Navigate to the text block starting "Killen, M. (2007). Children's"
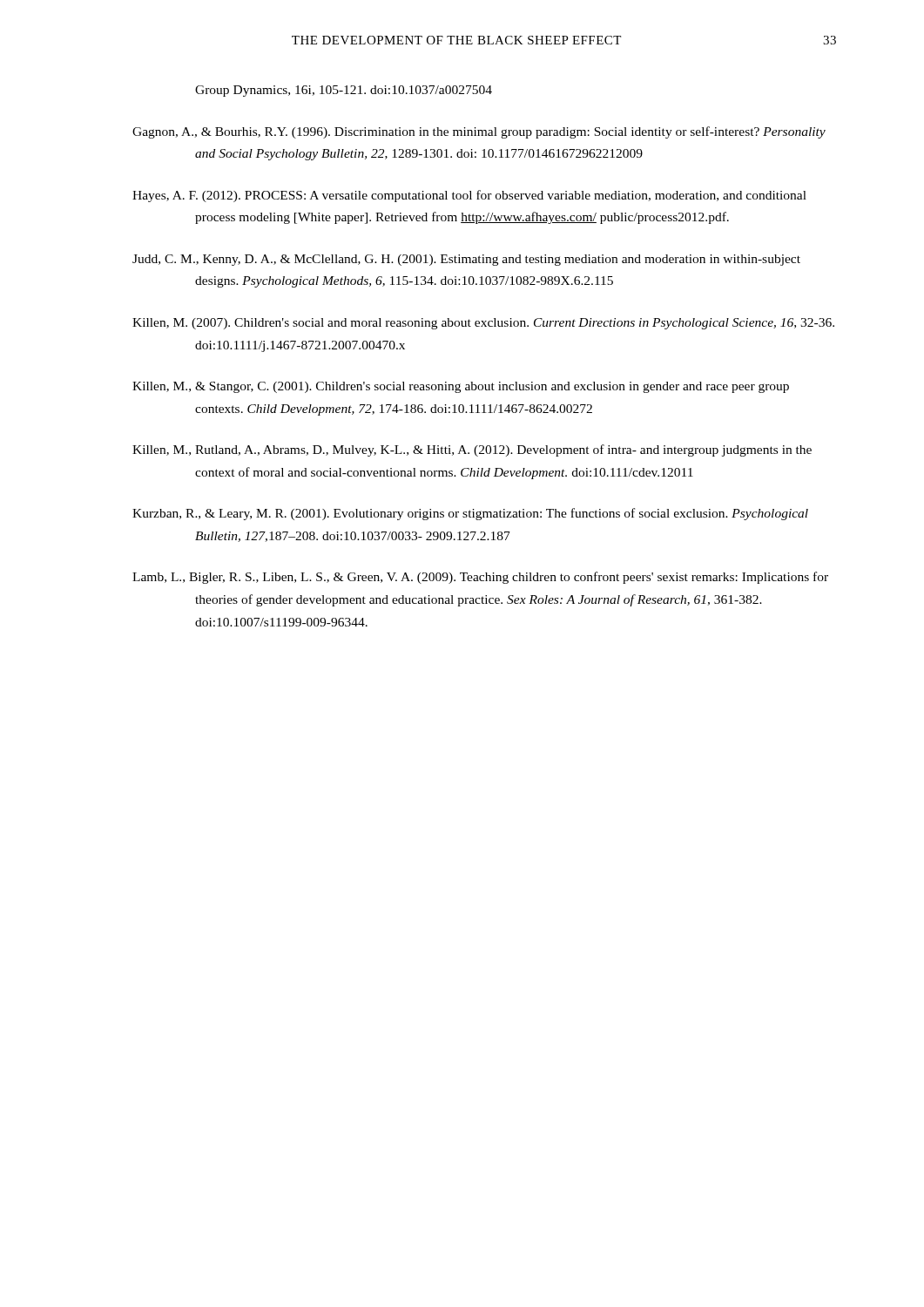 [x=485, y=333]
